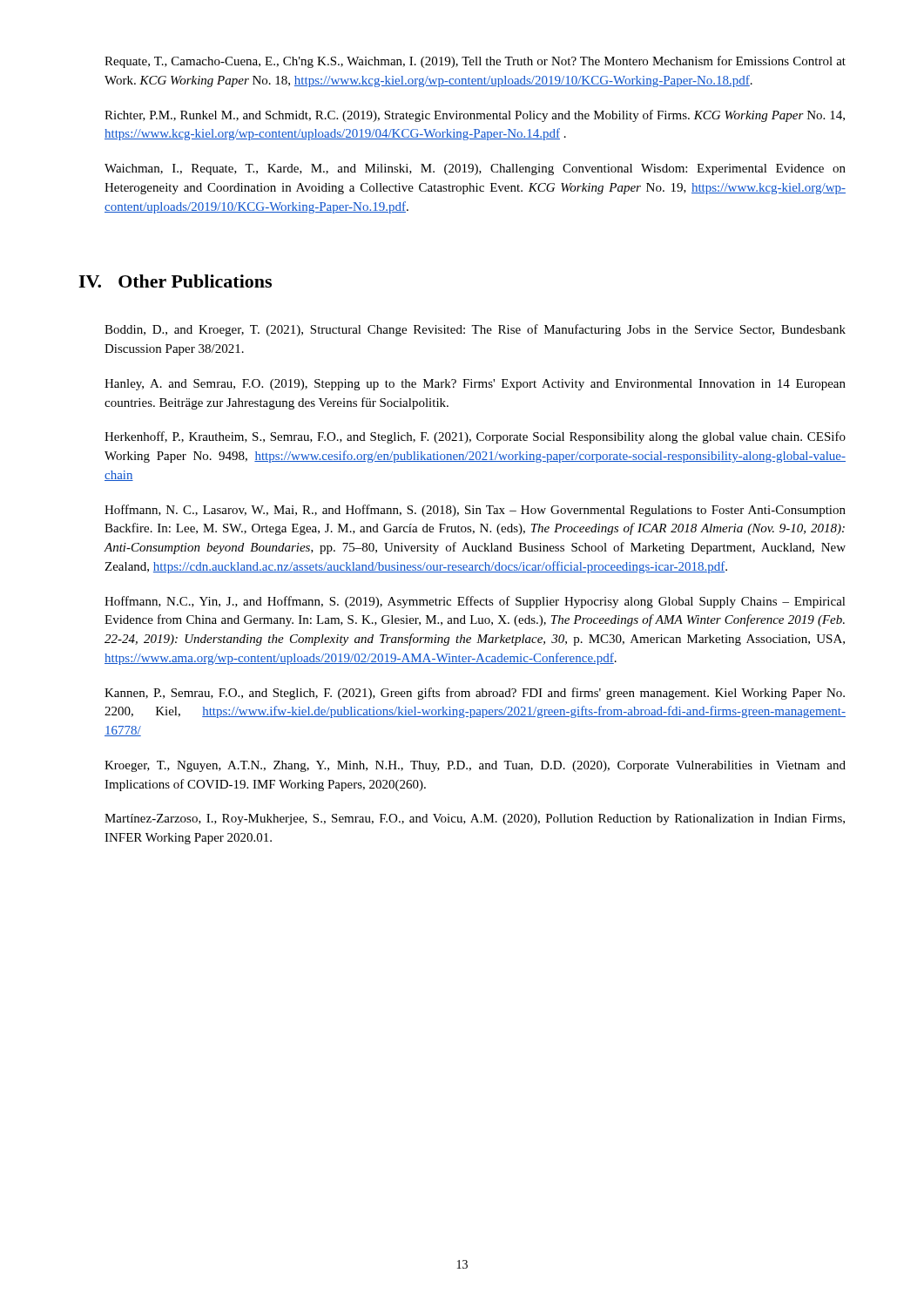This screenshot has width=924, height=1307.
Task: Click on the list item that reads "Hoffmann, N.C., Yin, J., and"
Action: click(462, 630)
